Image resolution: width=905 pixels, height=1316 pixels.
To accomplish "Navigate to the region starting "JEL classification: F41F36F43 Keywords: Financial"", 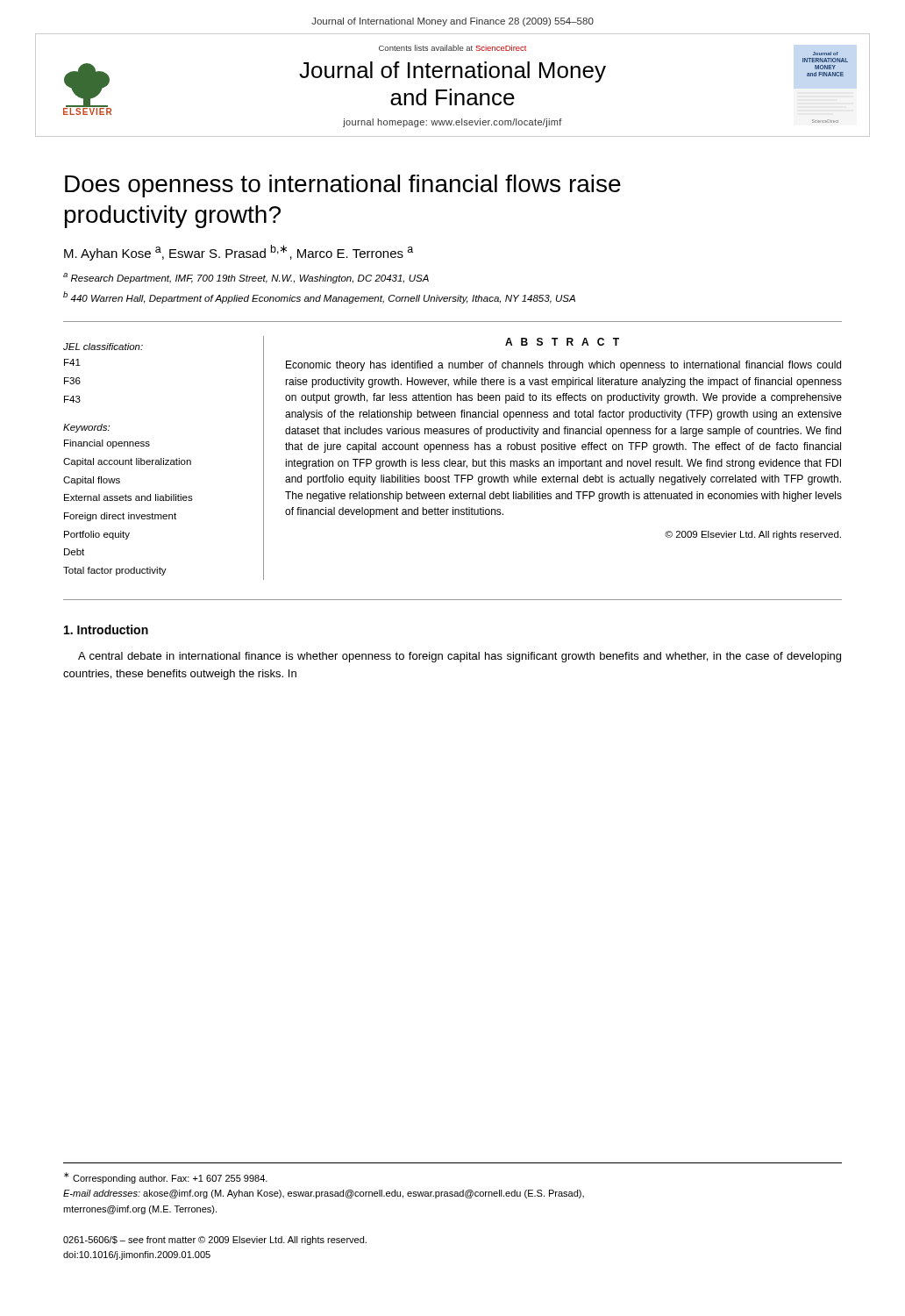I will coord(155,461).
